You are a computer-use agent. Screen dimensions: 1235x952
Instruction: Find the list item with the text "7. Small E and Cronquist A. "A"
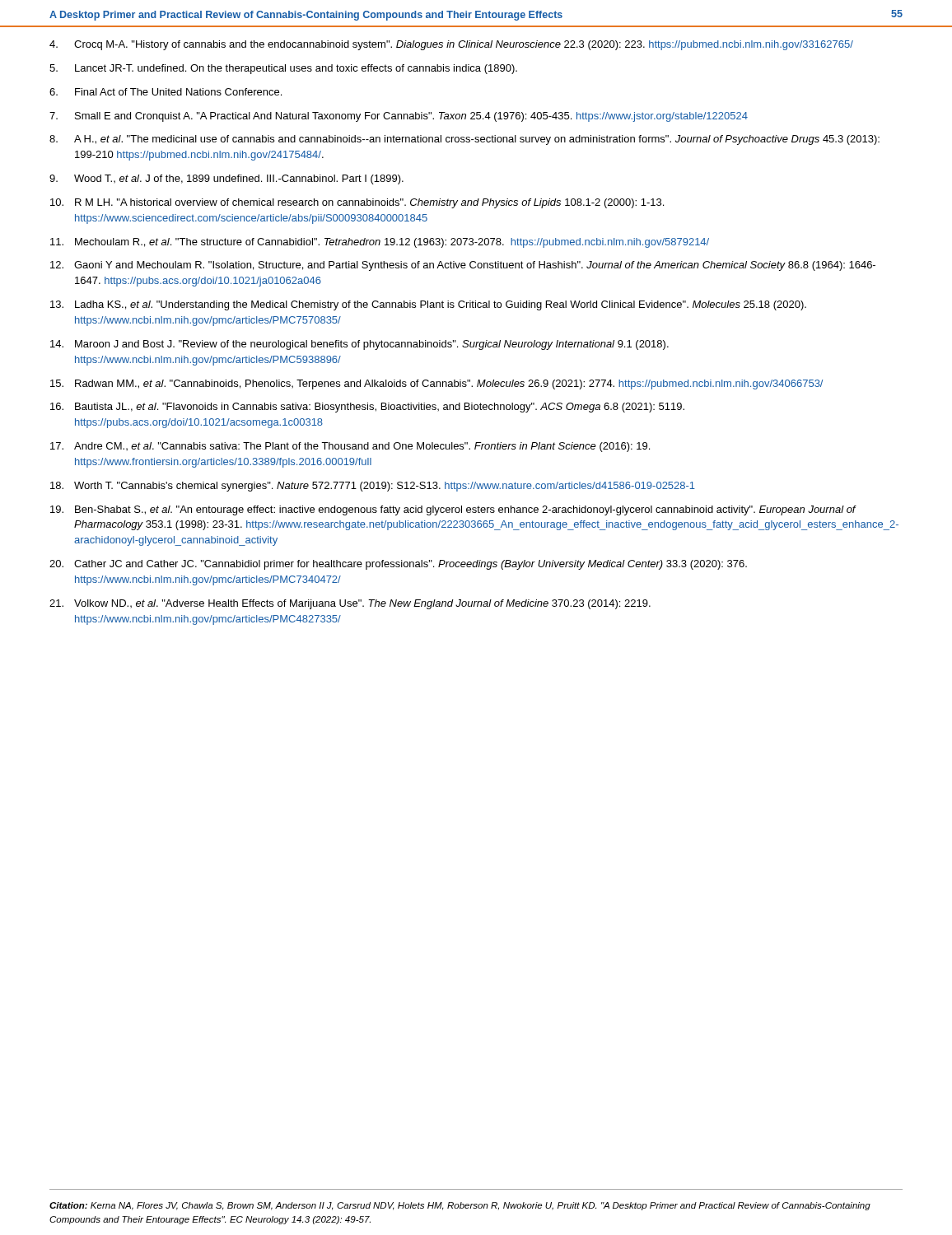[x=476, y=116]
